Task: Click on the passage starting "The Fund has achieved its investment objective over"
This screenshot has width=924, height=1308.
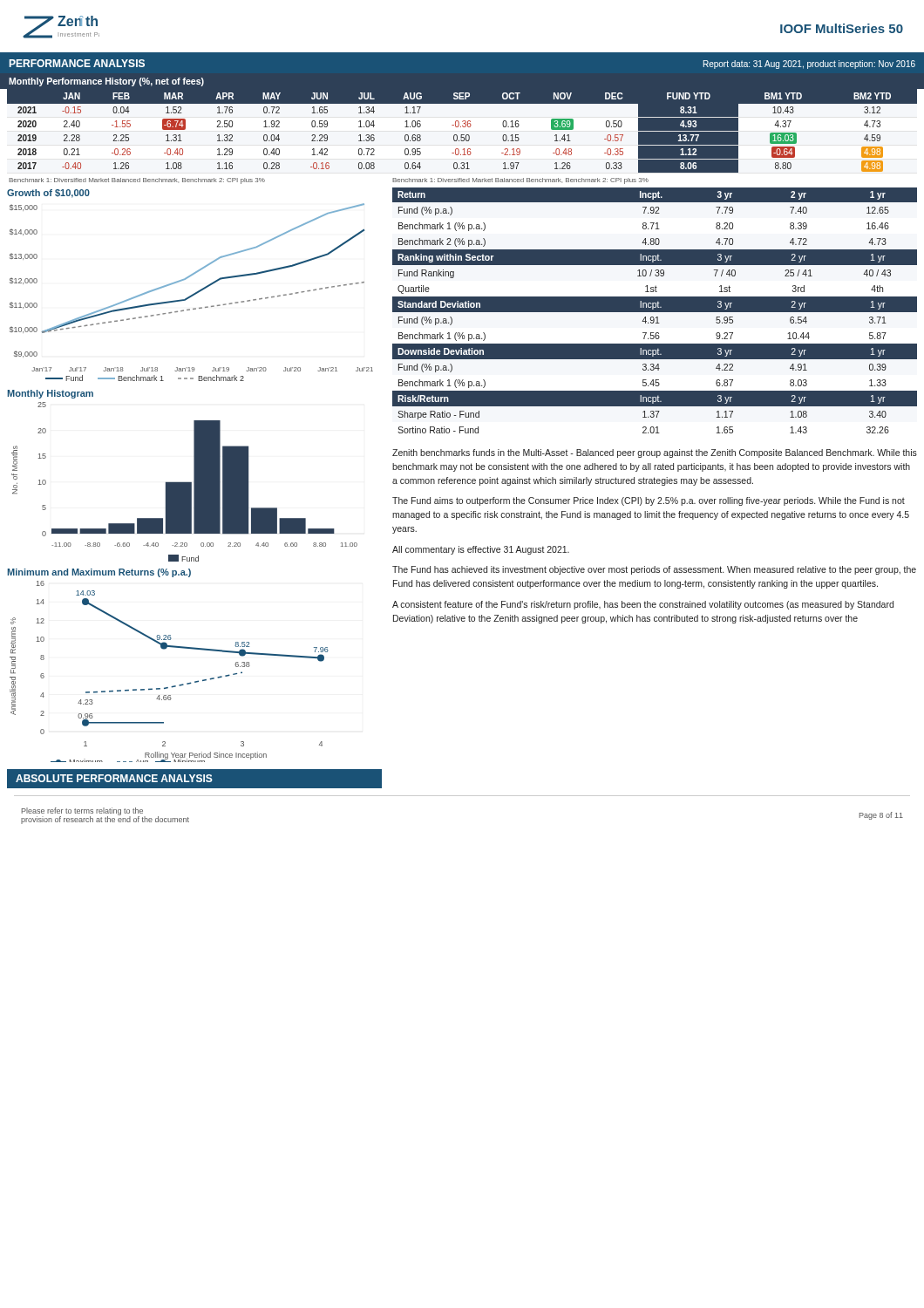Action: [x=654, y=577]
